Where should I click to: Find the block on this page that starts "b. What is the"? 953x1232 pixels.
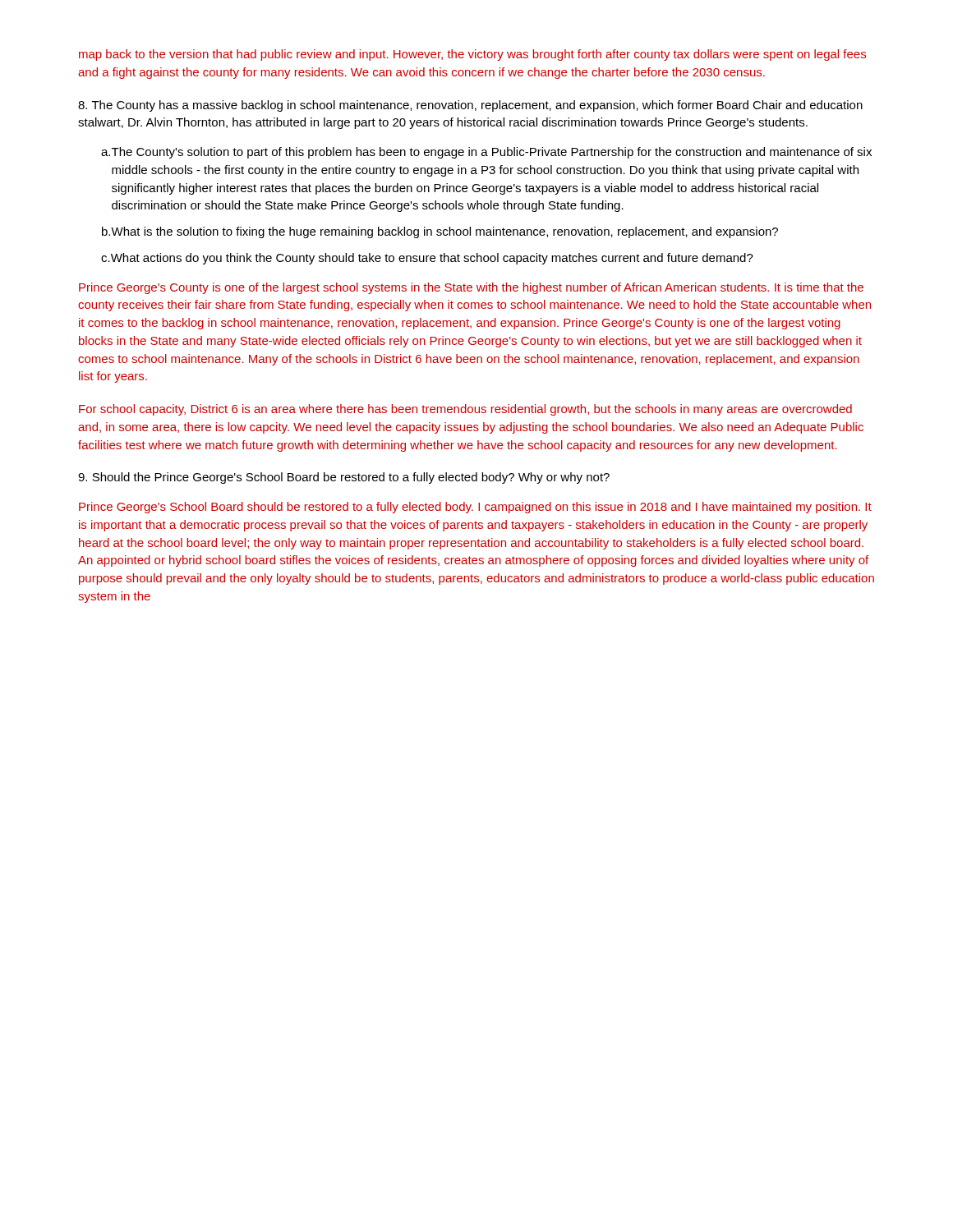tap(476, 232)
